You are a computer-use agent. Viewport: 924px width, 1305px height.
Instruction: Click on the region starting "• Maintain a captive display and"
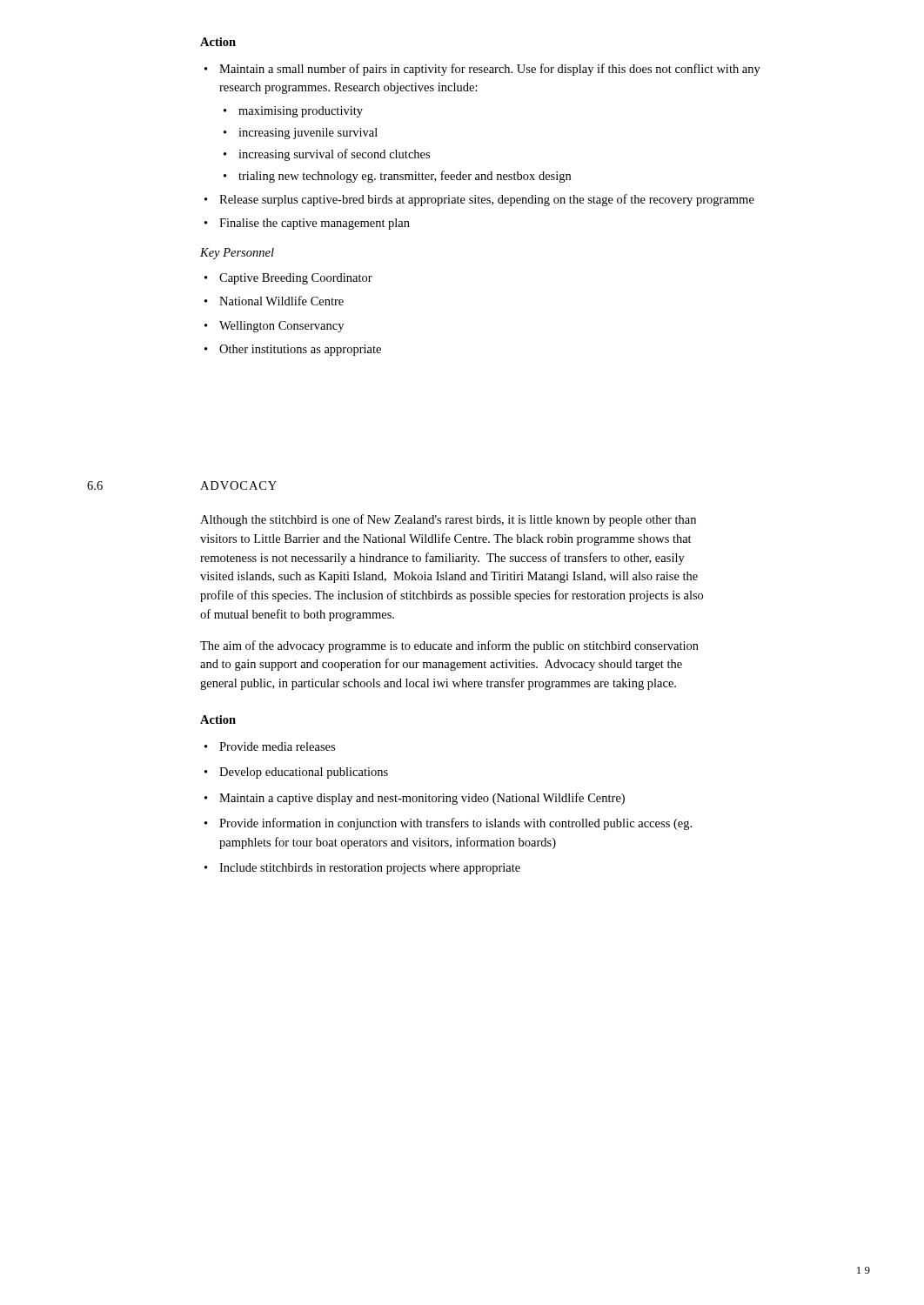click(414, 798)
